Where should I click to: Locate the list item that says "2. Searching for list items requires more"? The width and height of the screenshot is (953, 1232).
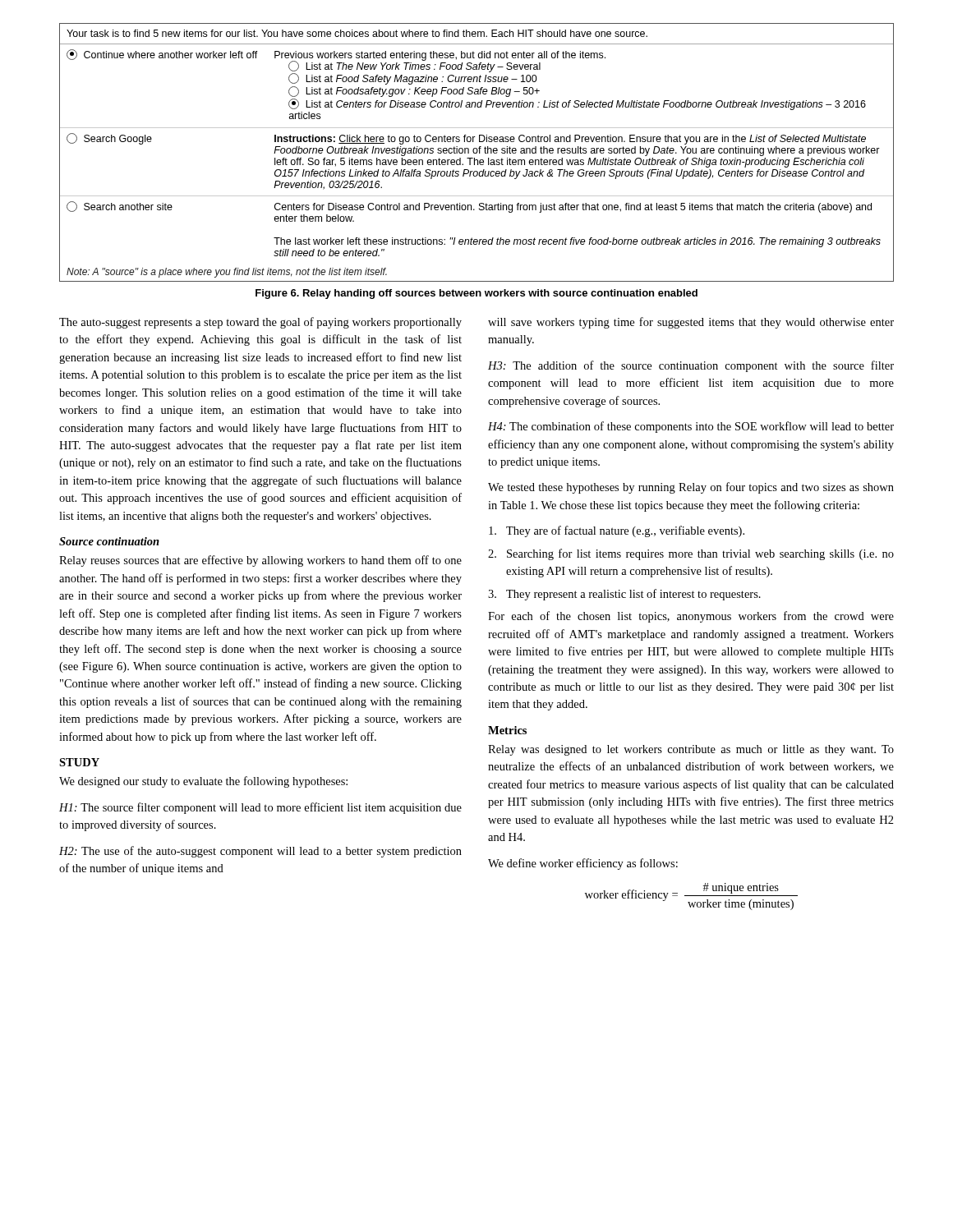(691, 563)
